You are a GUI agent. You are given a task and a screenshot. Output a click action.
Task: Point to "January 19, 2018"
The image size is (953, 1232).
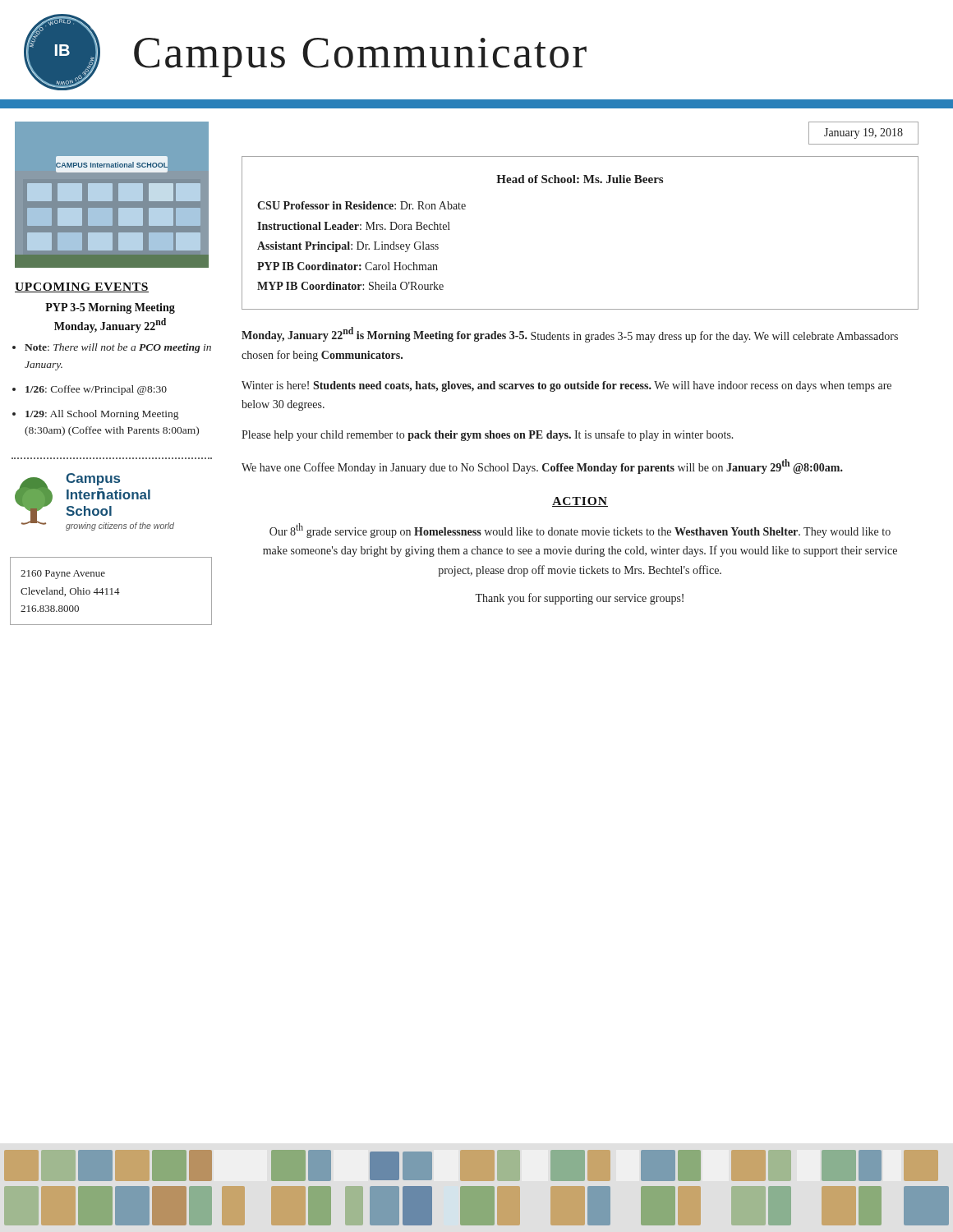click(863, 133)
